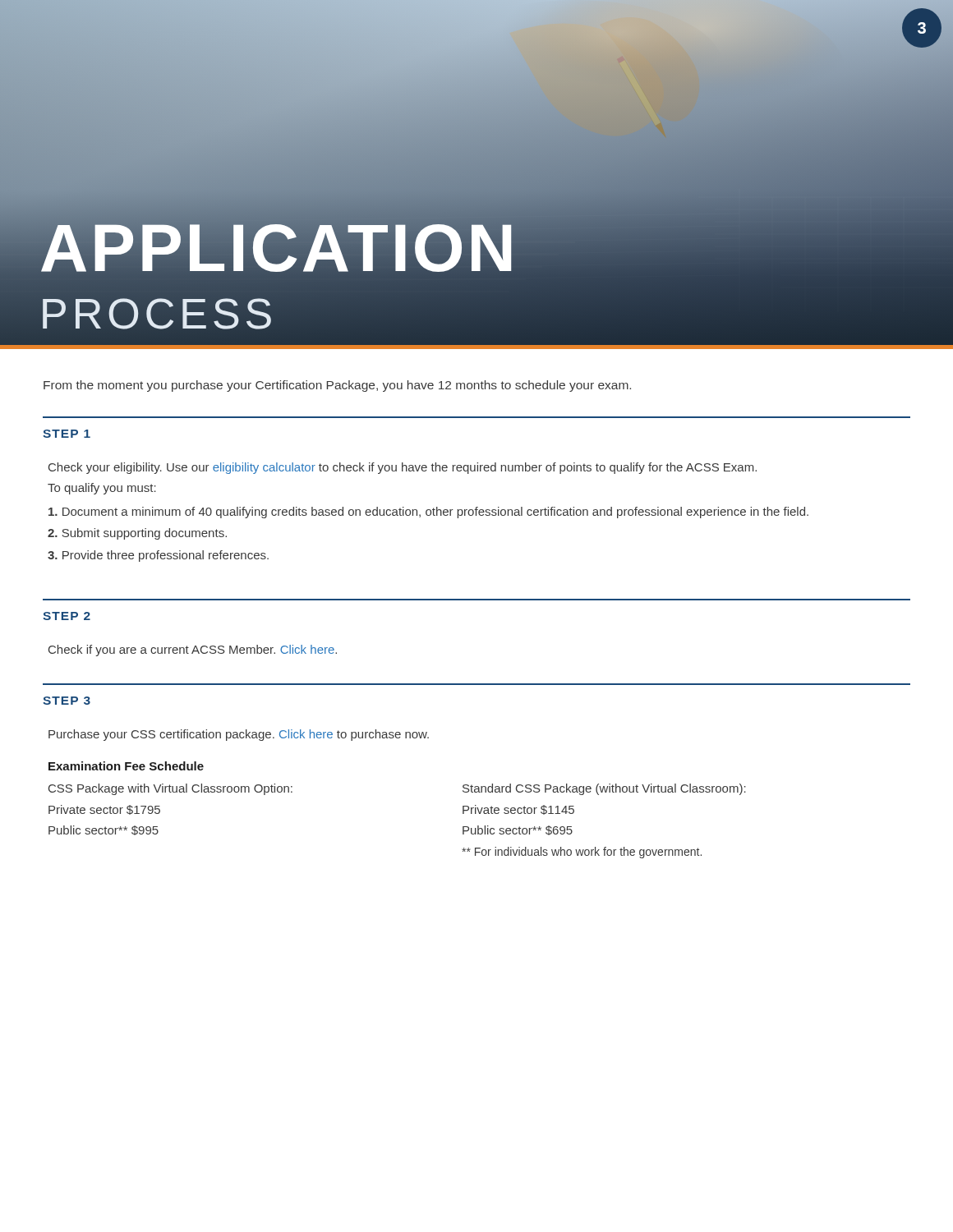The width and height of the screenshot is (953, 1232).
Task: Find the text block that says "Purchase your CSS certification package. Click"
Action: click(239, 733)
